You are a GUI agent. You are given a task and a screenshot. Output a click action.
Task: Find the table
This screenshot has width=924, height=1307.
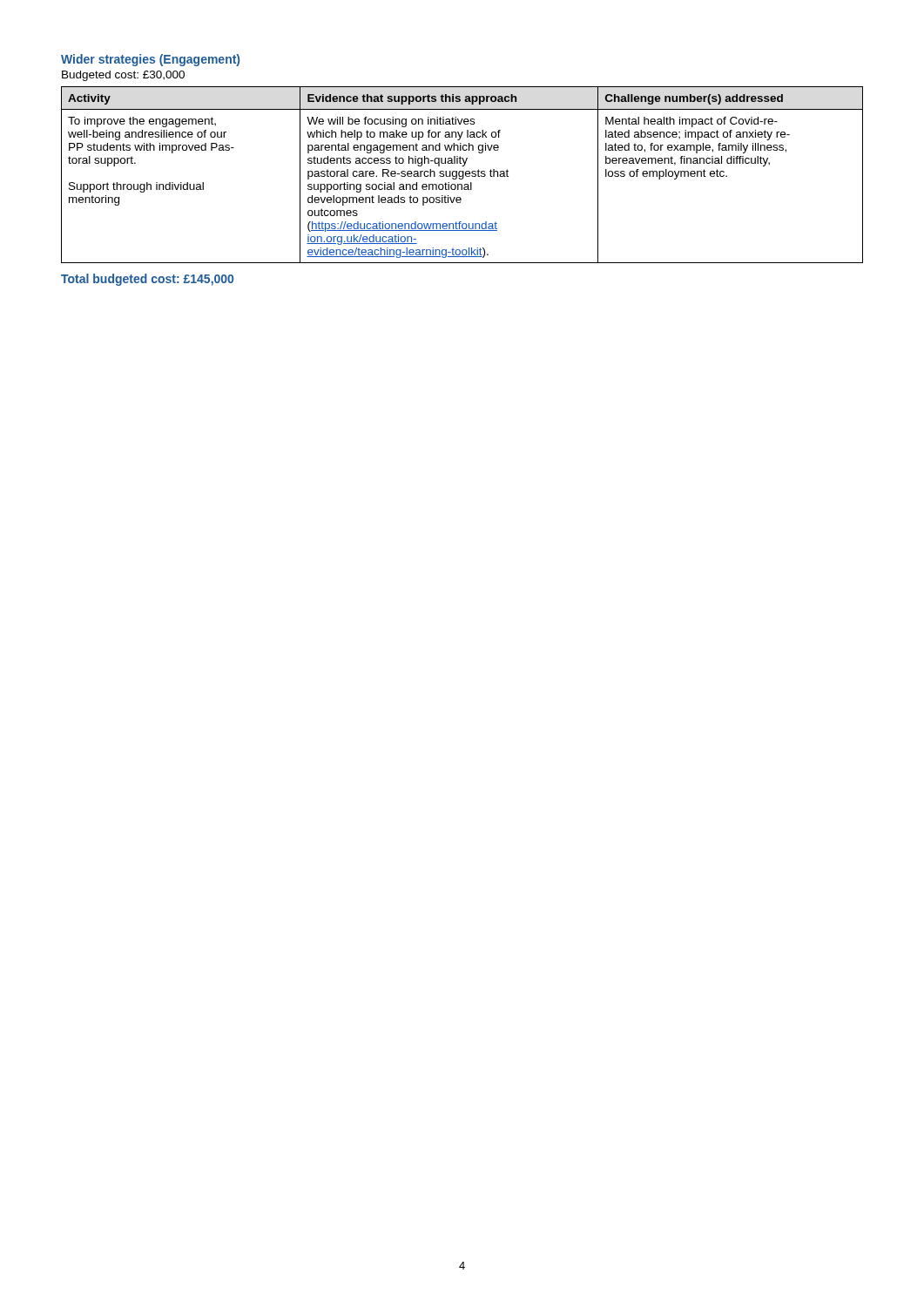(462, 175)
